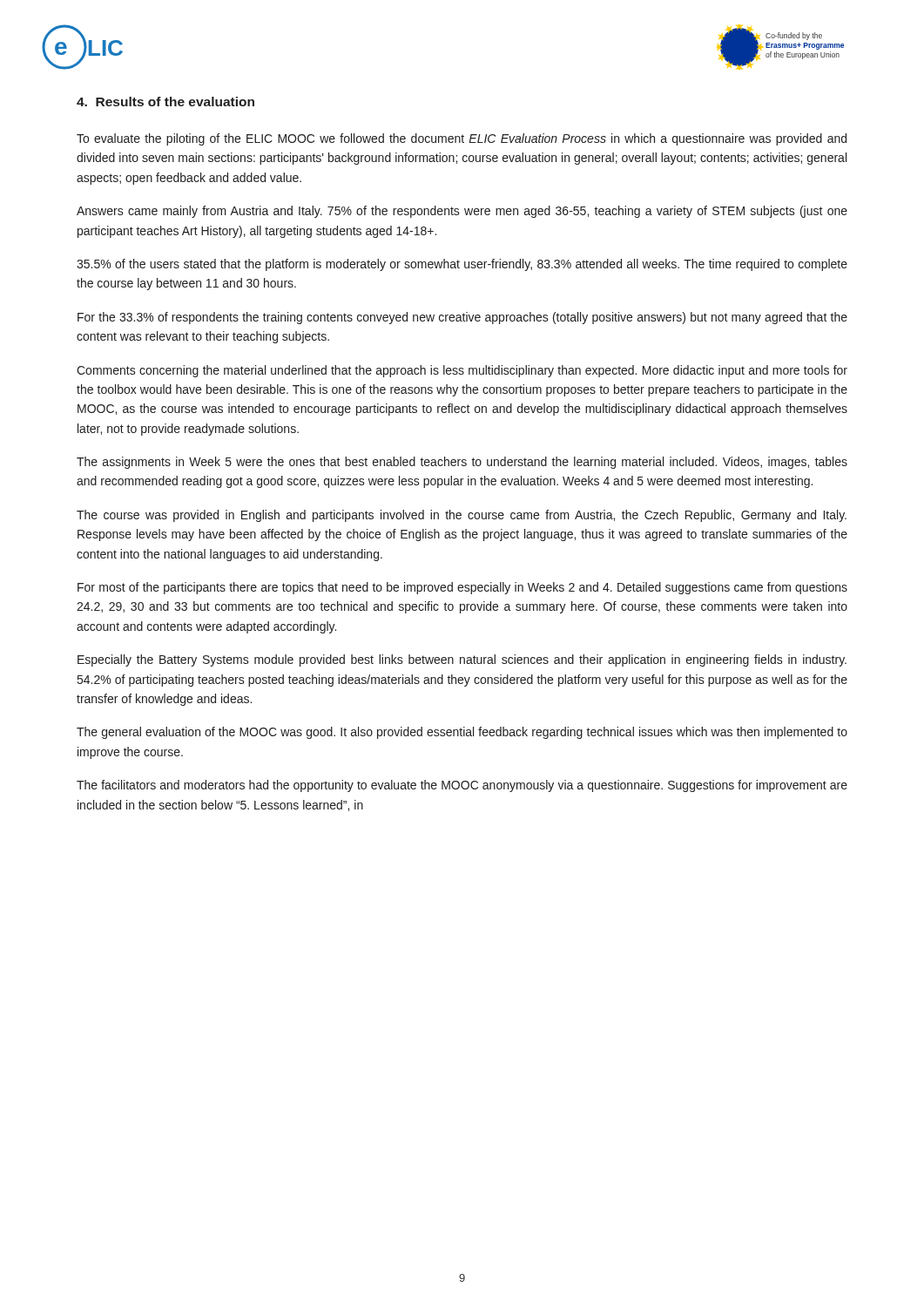The height and width of the screenshot is (1307, 924).
Task: Click on the text block containing "The course was provided in English and participants"
Action: pos(462,534)
